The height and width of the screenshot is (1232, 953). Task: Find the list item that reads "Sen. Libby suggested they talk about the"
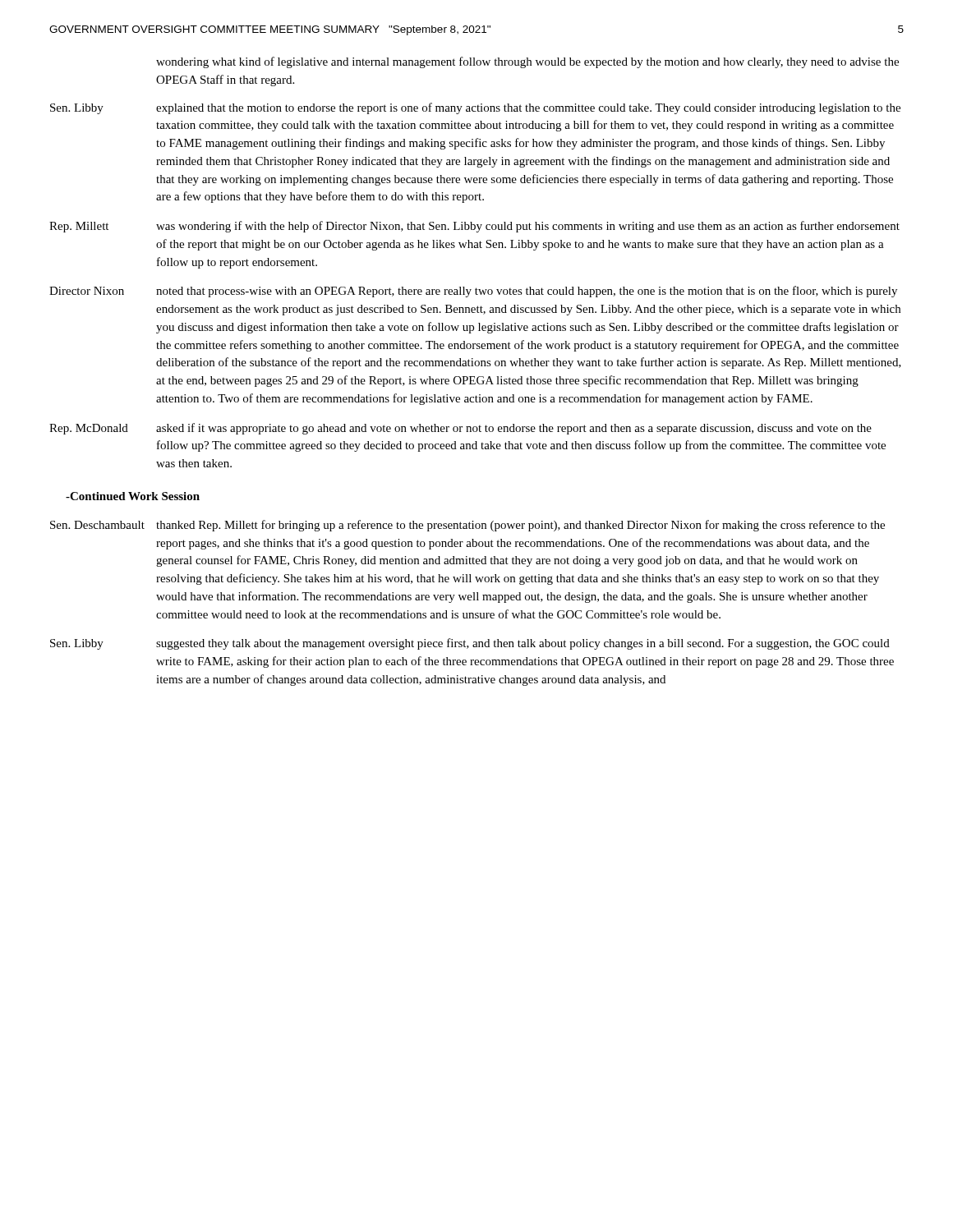(476, 662)
